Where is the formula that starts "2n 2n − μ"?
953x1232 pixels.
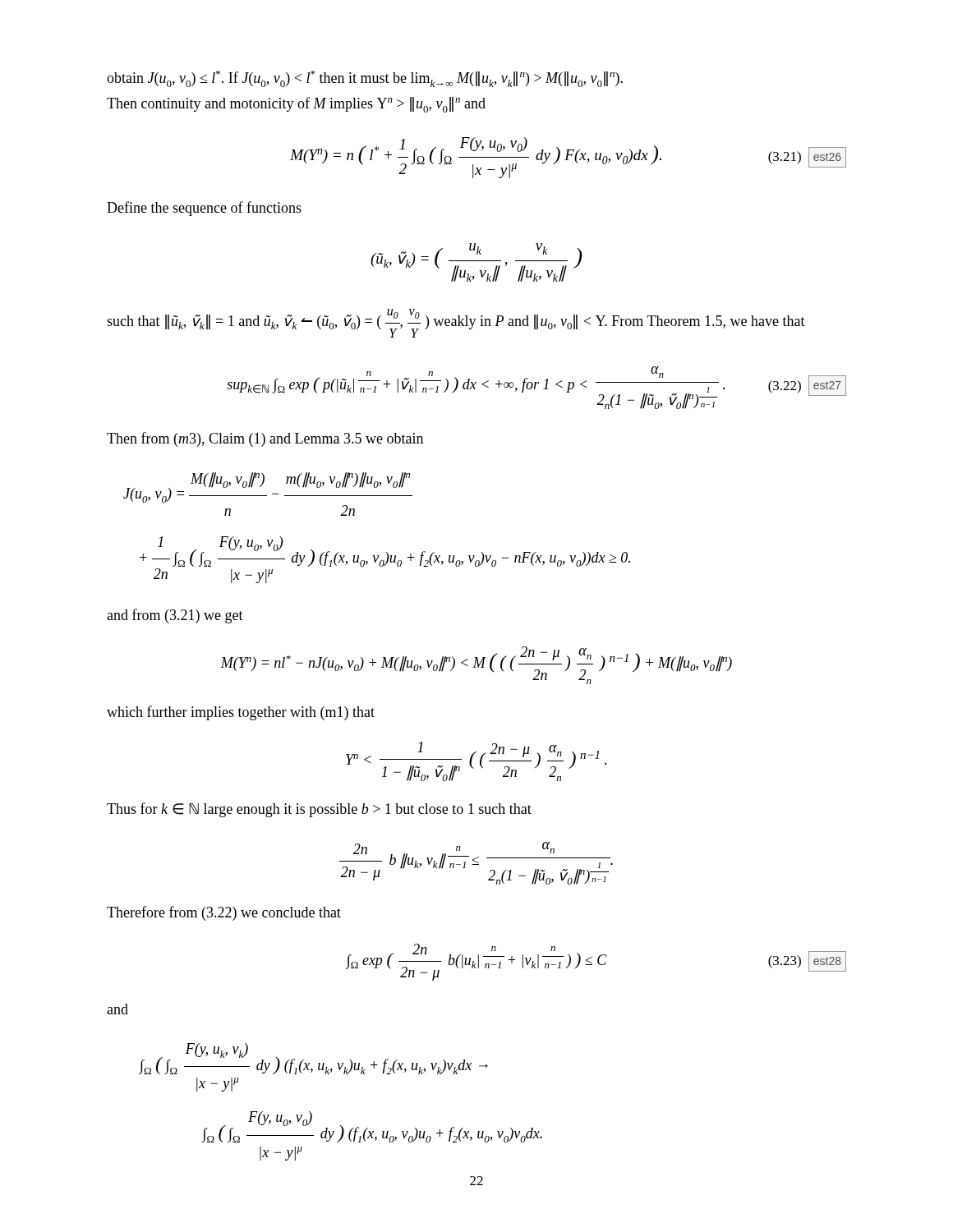[x=476, y=861]
